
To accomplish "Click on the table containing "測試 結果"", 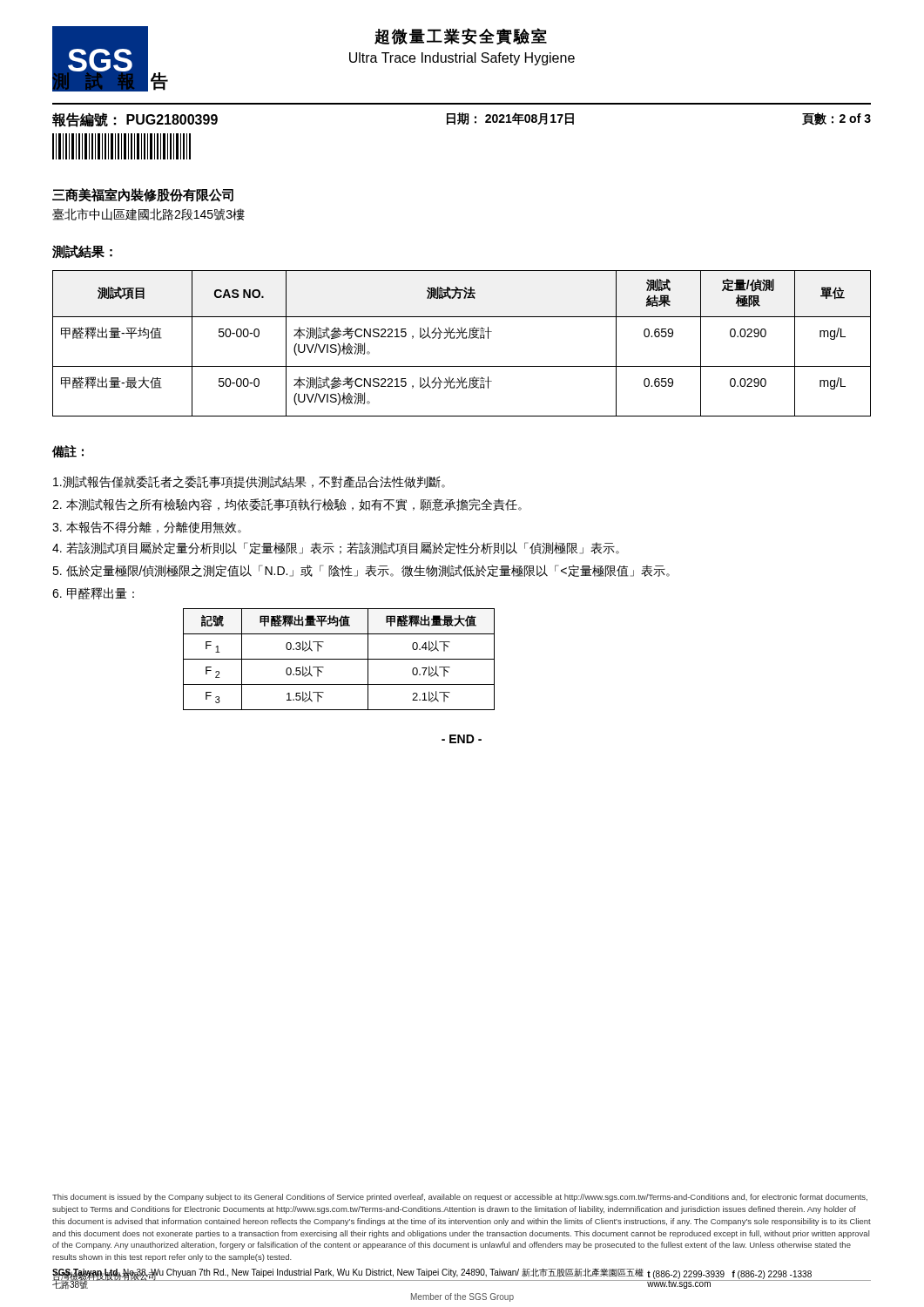I will pyautogui.click(x=462, y=343).
